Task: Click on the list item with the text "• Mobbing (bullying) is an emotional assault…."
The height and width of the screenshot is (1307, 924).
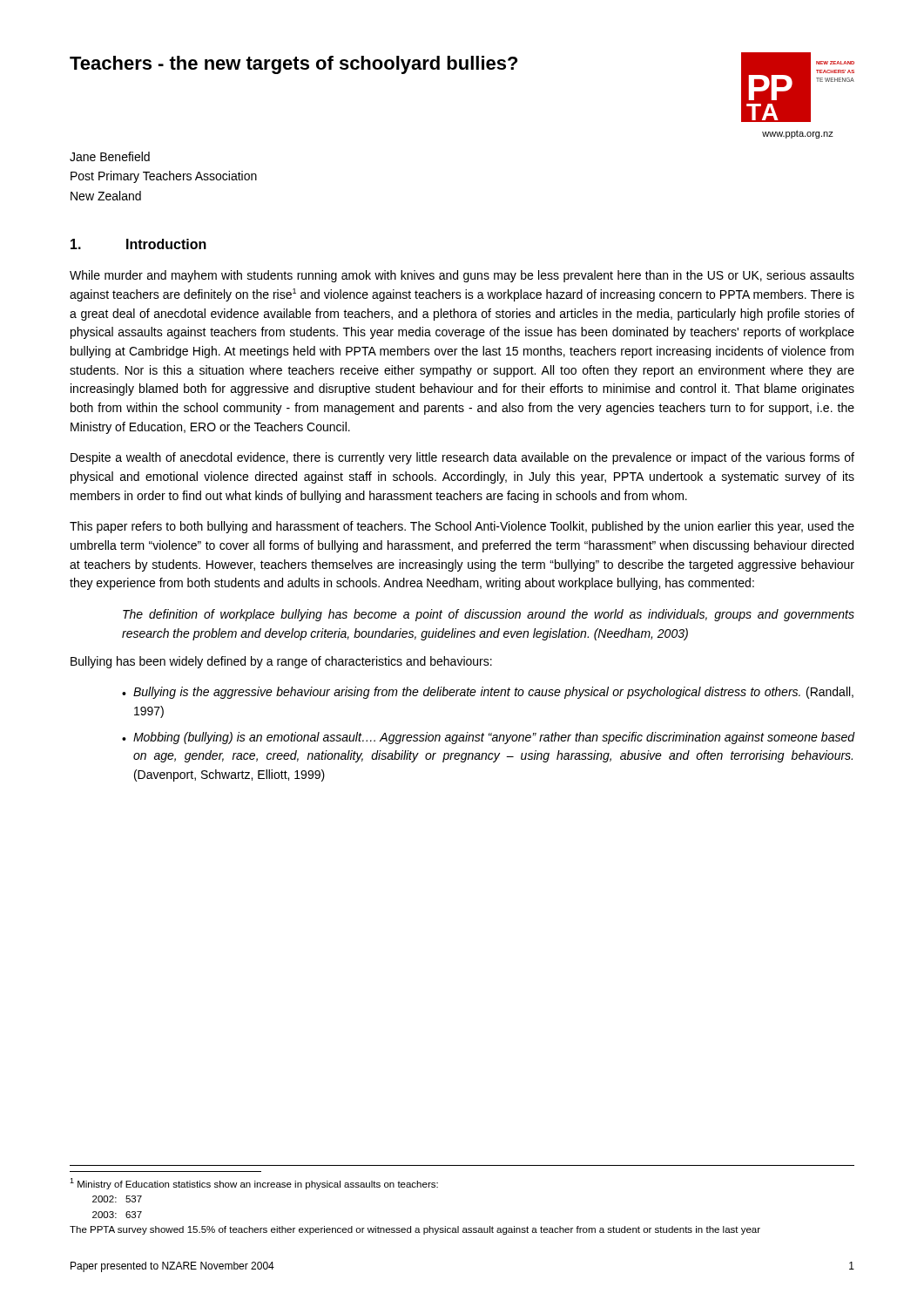Action: tap(488, 756)
